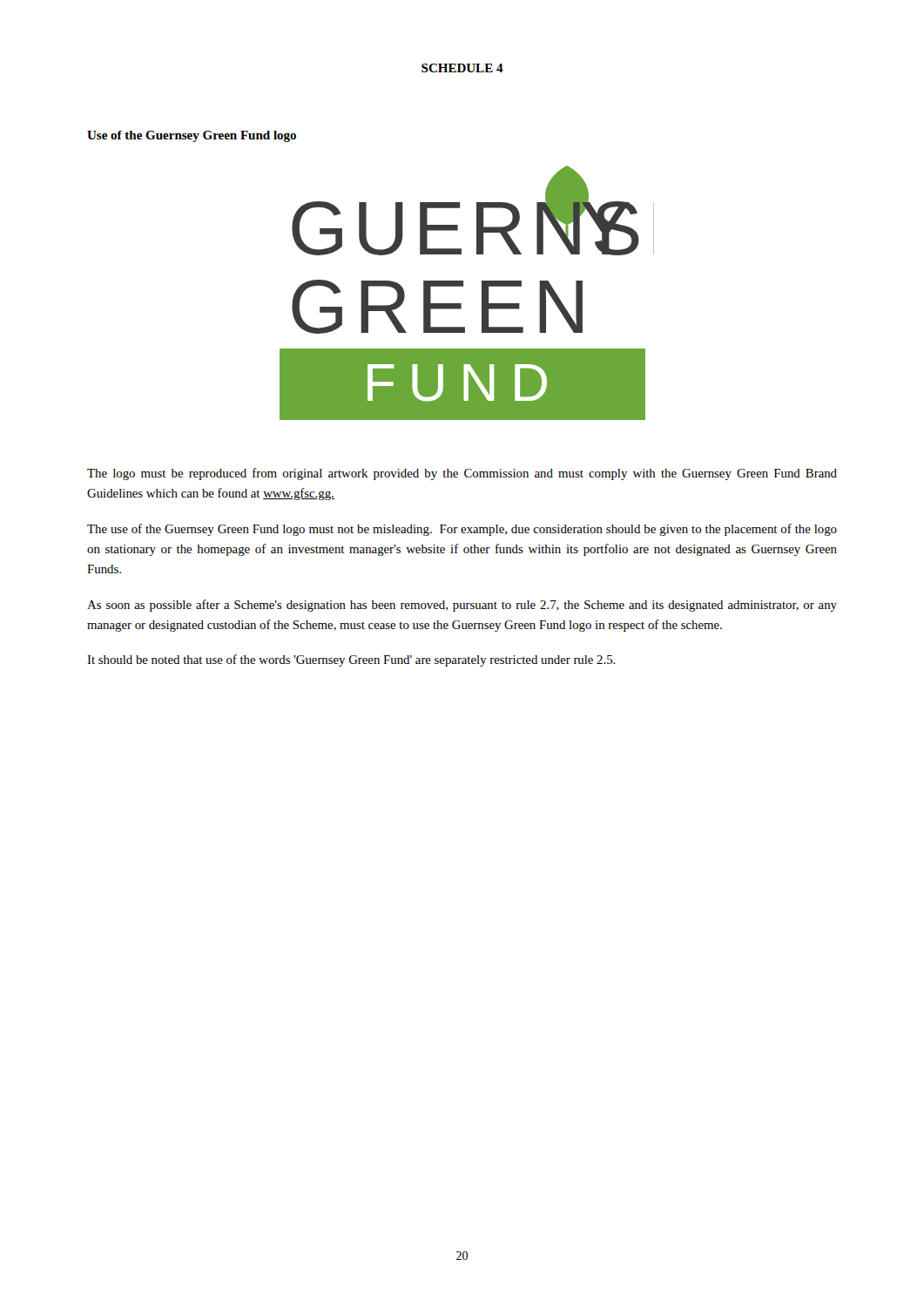Point to "SCHEDULE 4"
The height and width of the screenshot is (1307, 924).
462,68
